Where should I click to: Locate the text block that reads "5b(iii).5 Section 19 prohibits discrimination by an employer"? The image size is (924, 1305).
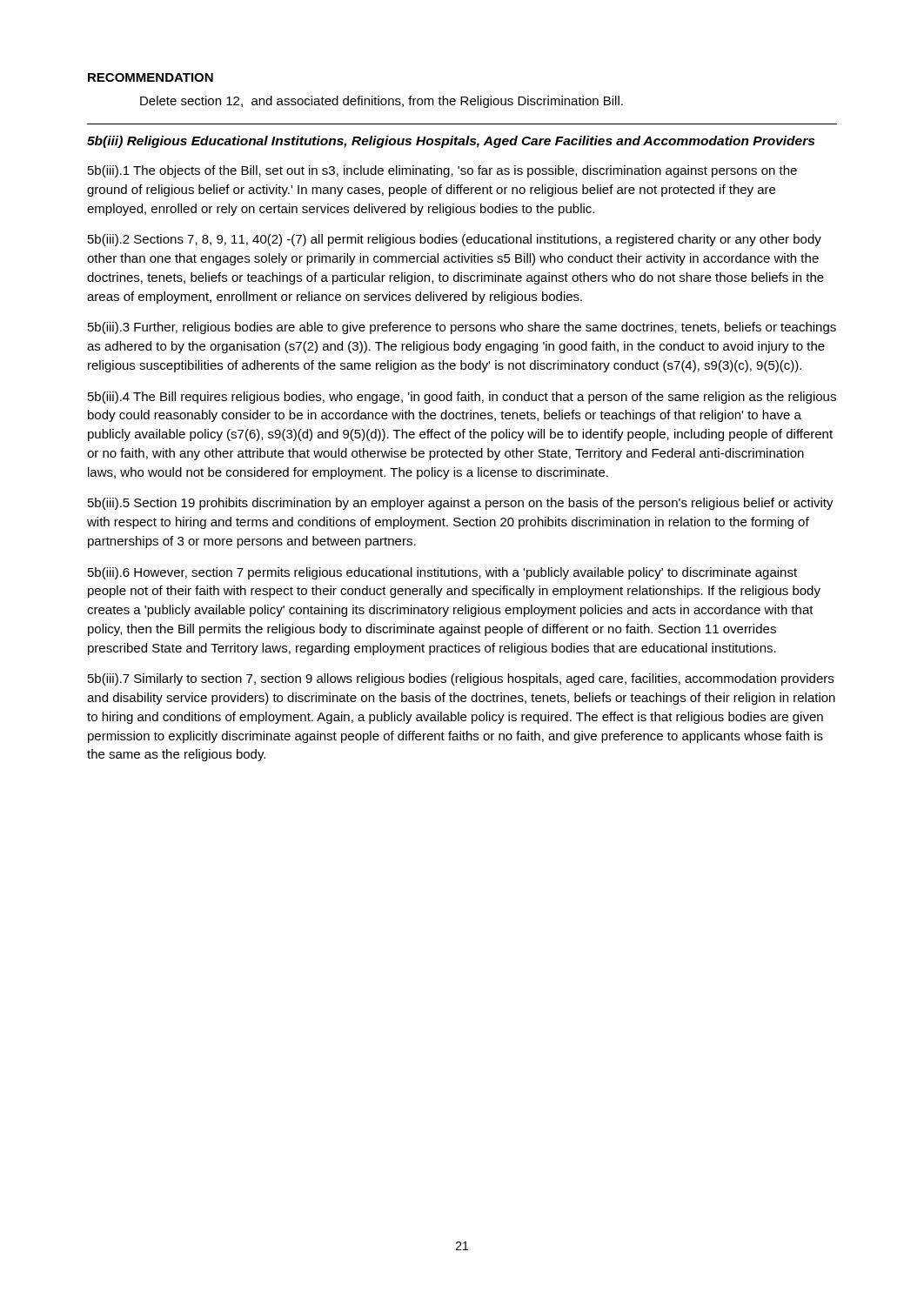coord(460,522)
